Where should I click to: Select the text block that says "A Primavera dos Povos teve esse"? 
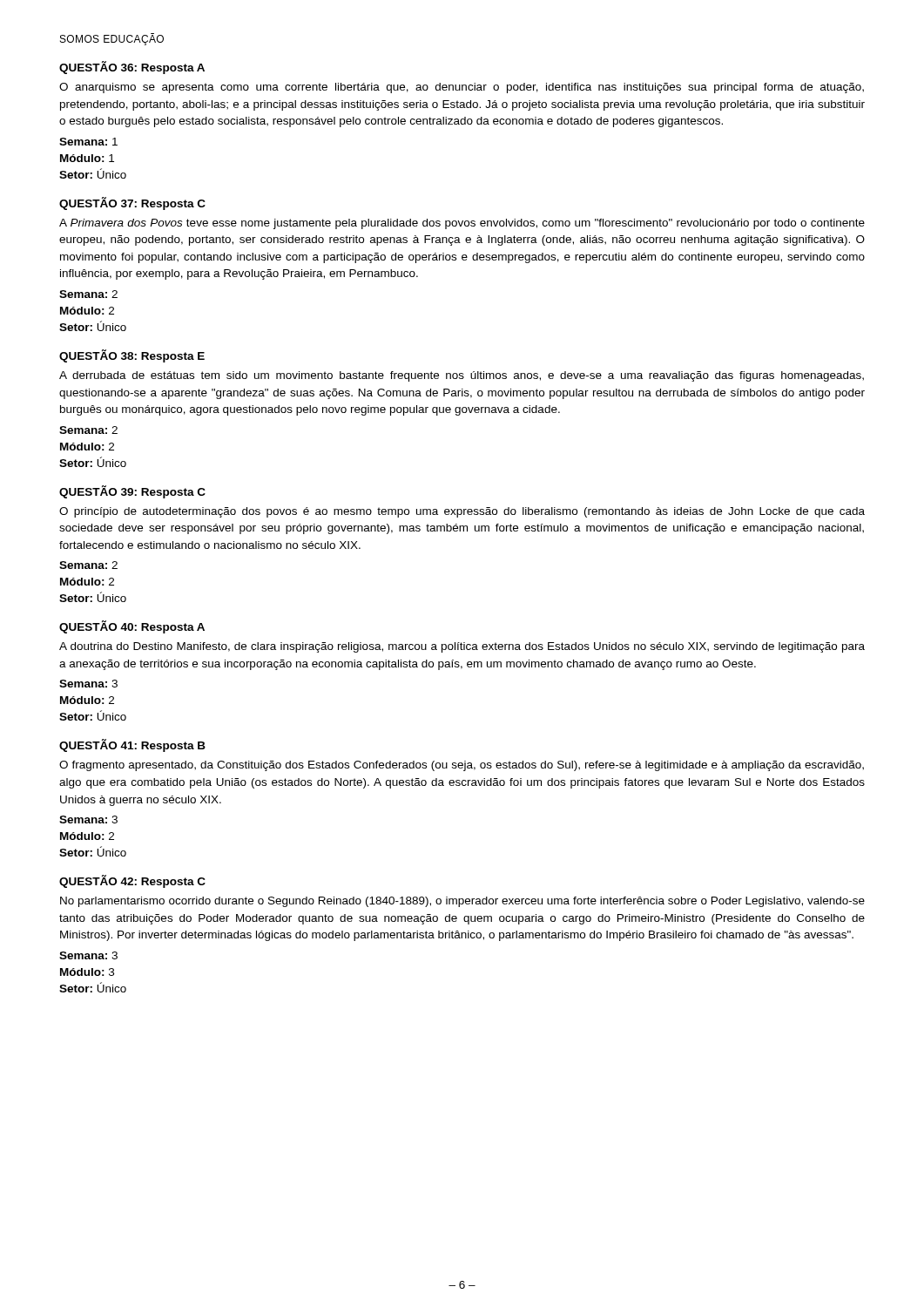click(x=462, y=248)
